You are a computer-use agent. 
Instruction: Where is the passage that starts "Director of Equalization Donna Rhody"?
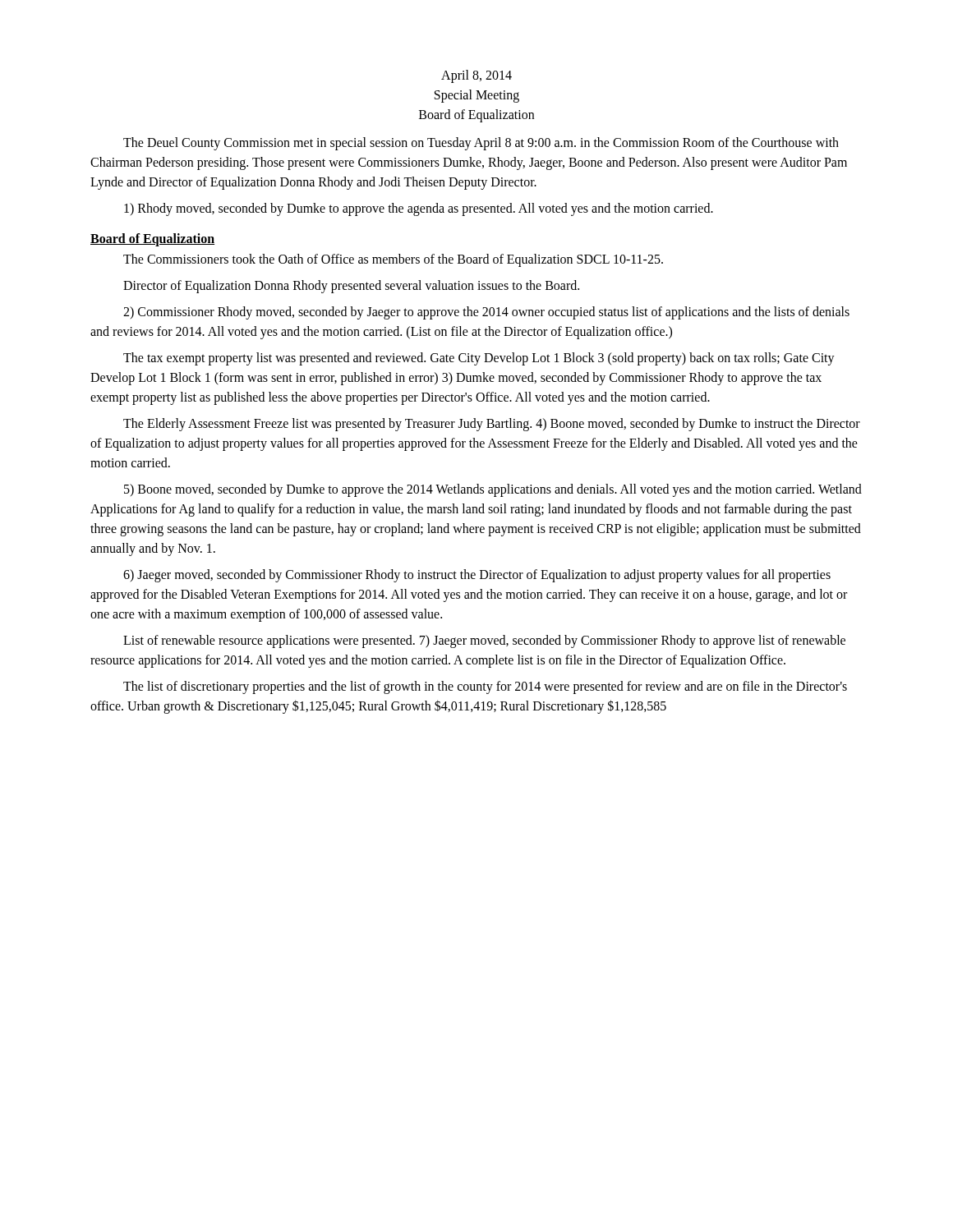tap(352, 285)
